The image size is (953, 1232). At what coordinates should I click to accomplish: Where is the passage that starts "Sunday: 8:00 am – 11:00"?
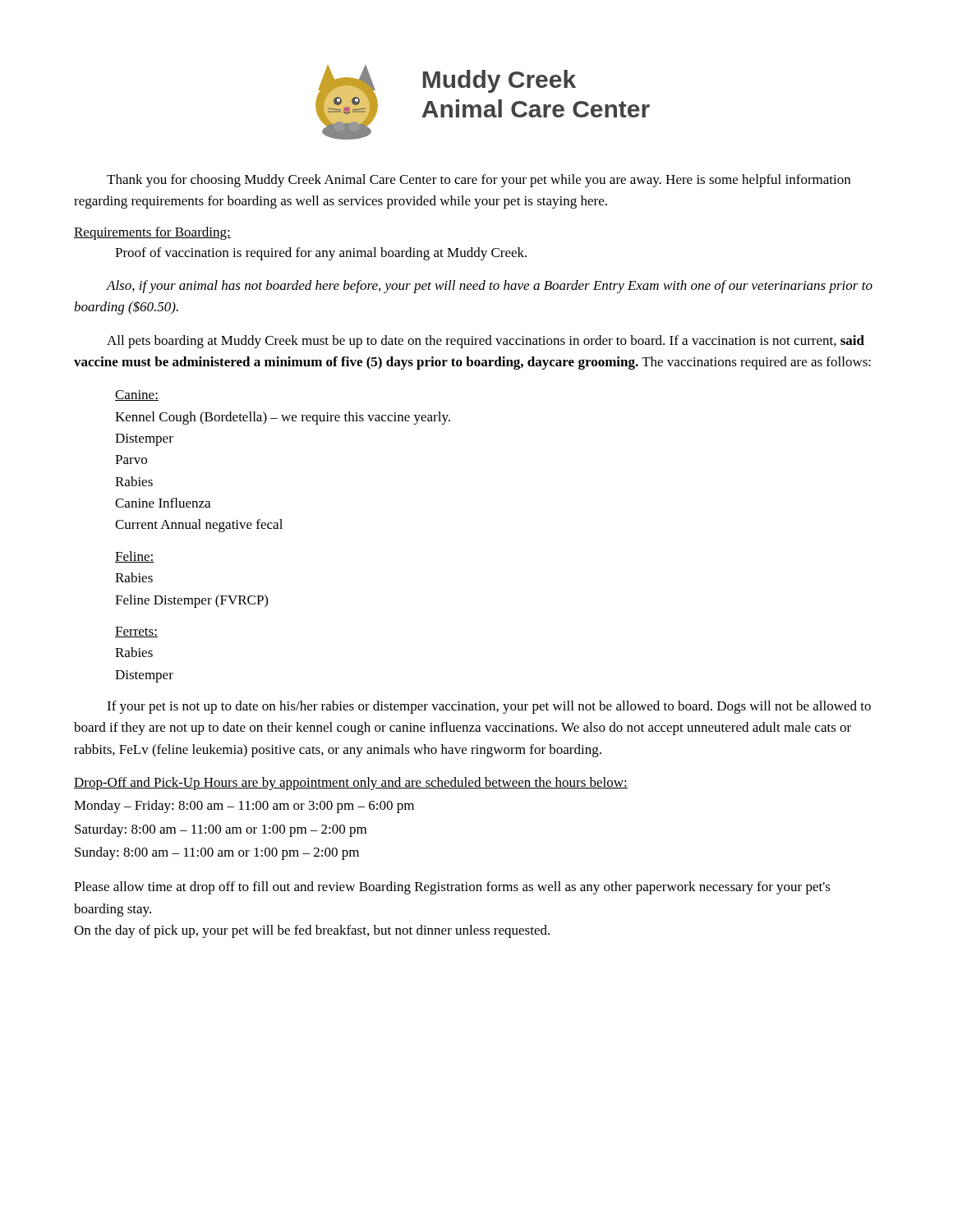[x=217, y=852]
